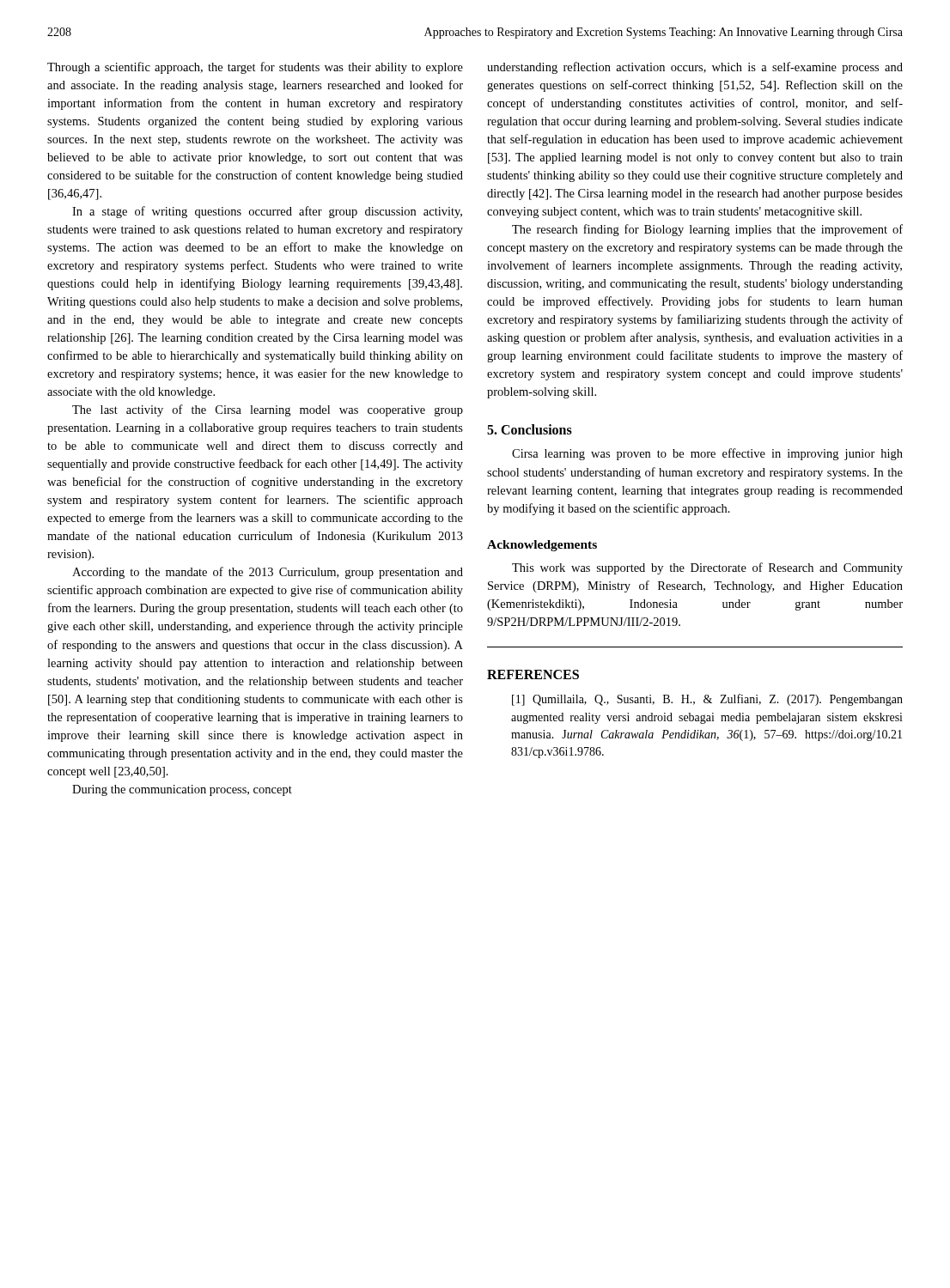Find the block on this page that starts "The research finding for Biology learning implies that"
The image size is (950, 1288).
click(695, 311)
